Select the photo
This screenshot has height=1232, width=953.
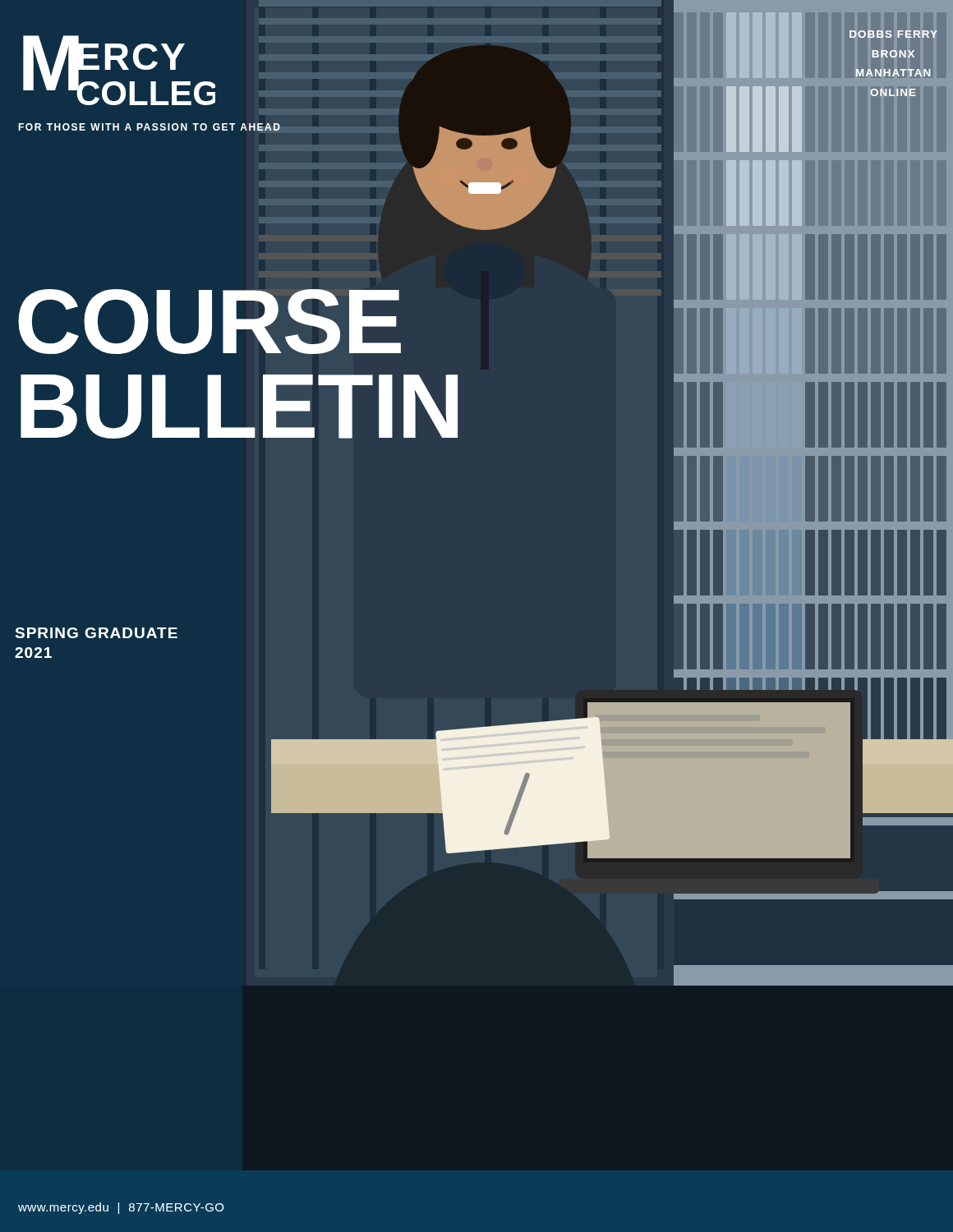[476, 616]
